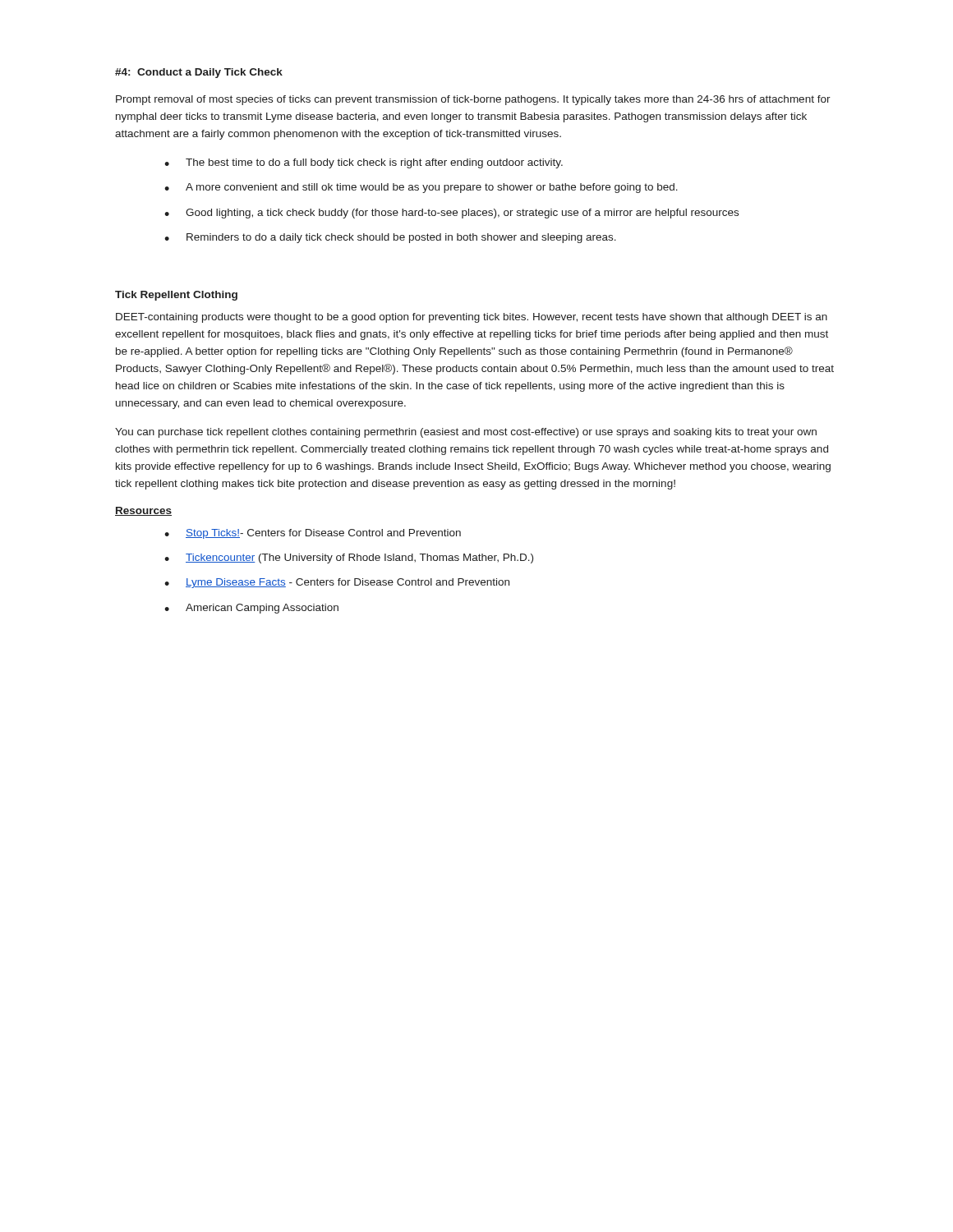Viewport: 953px width, 1232px height.
Task: Where is the passage that starts "• Reminders to do a"?
Action: click(501, 239)
